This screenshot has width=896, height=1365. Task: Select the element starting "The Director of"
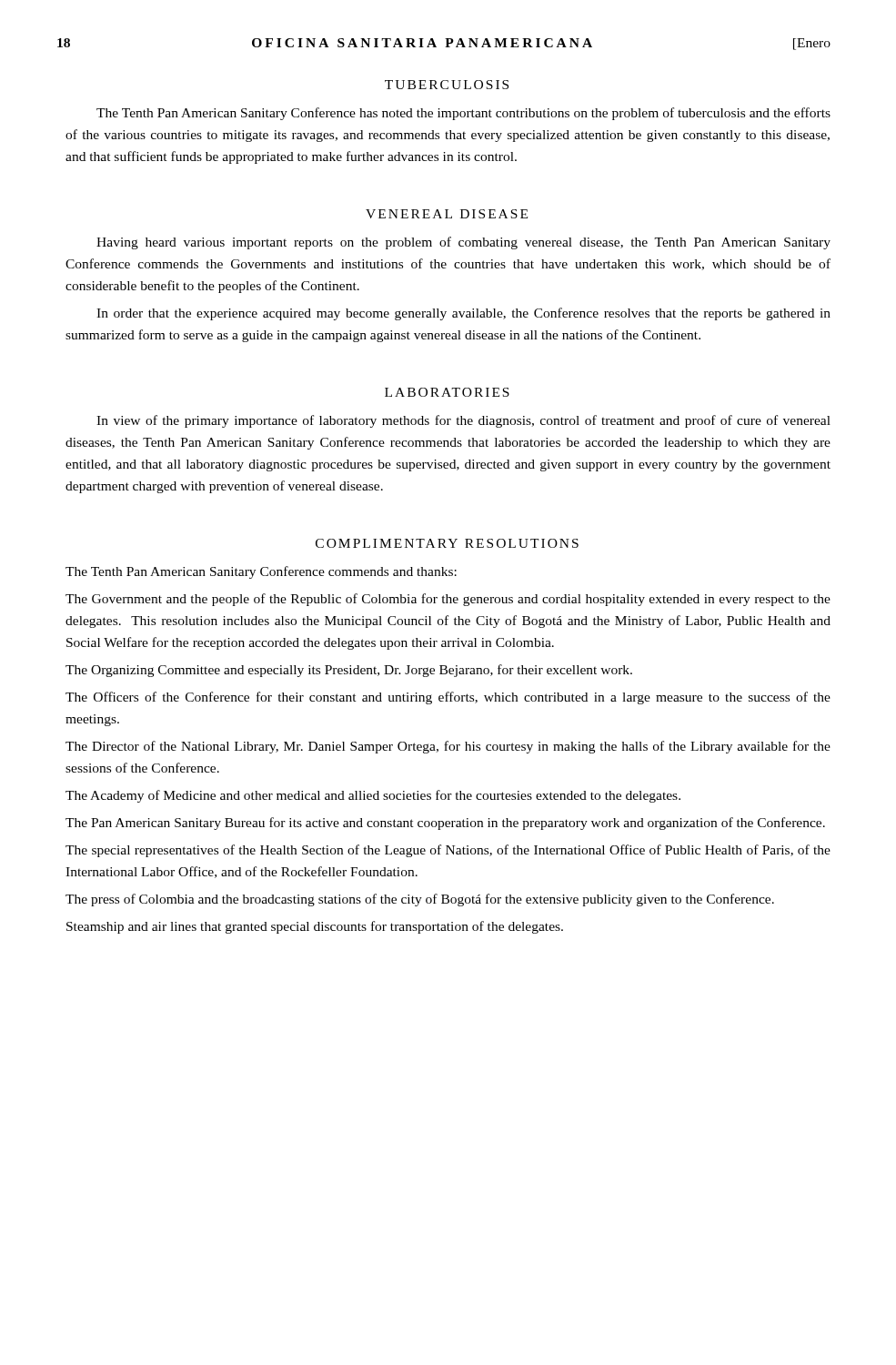click(448, 757)
